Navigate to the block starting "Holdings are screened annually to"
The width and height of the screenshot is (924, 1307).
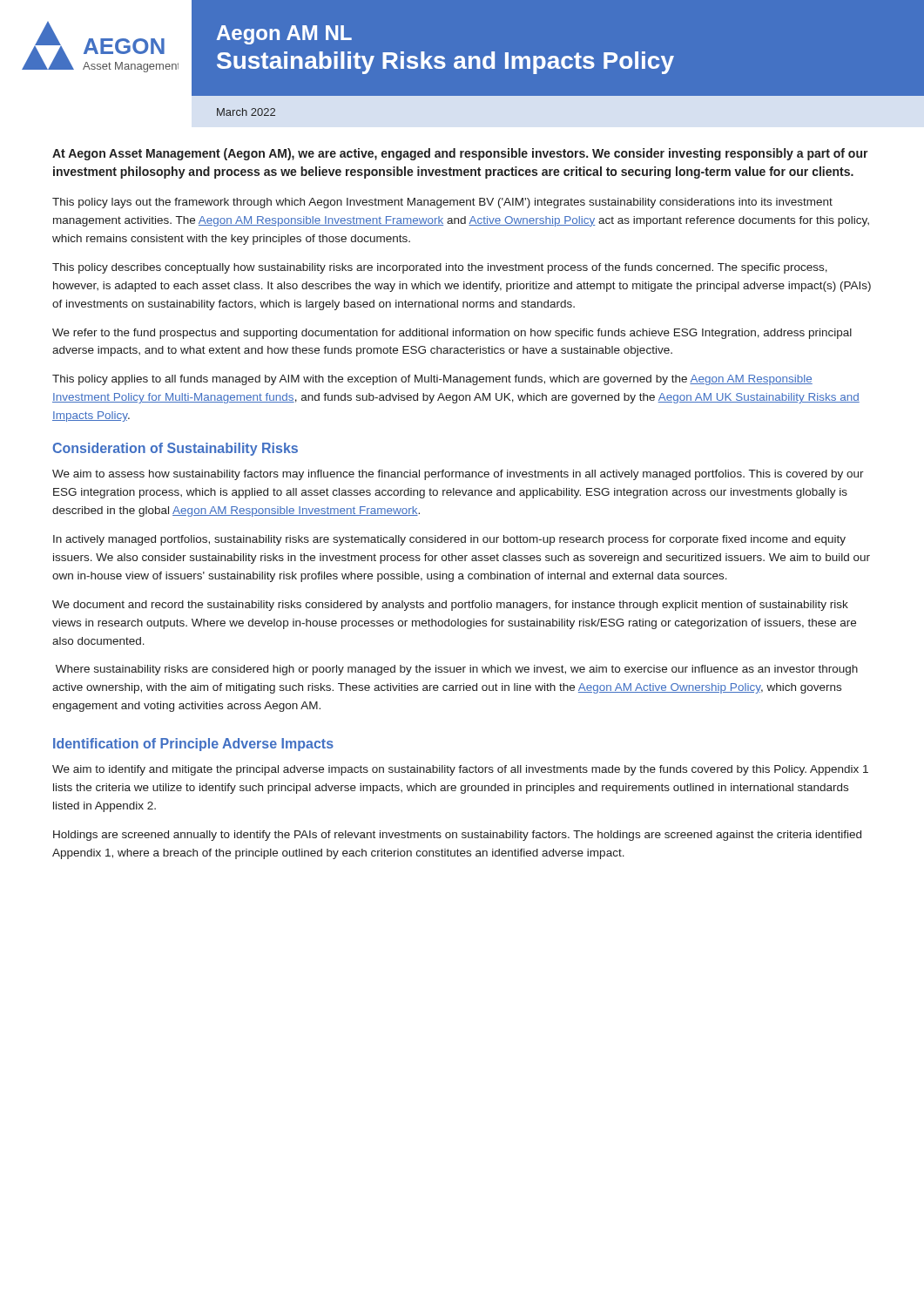point(457,843)
